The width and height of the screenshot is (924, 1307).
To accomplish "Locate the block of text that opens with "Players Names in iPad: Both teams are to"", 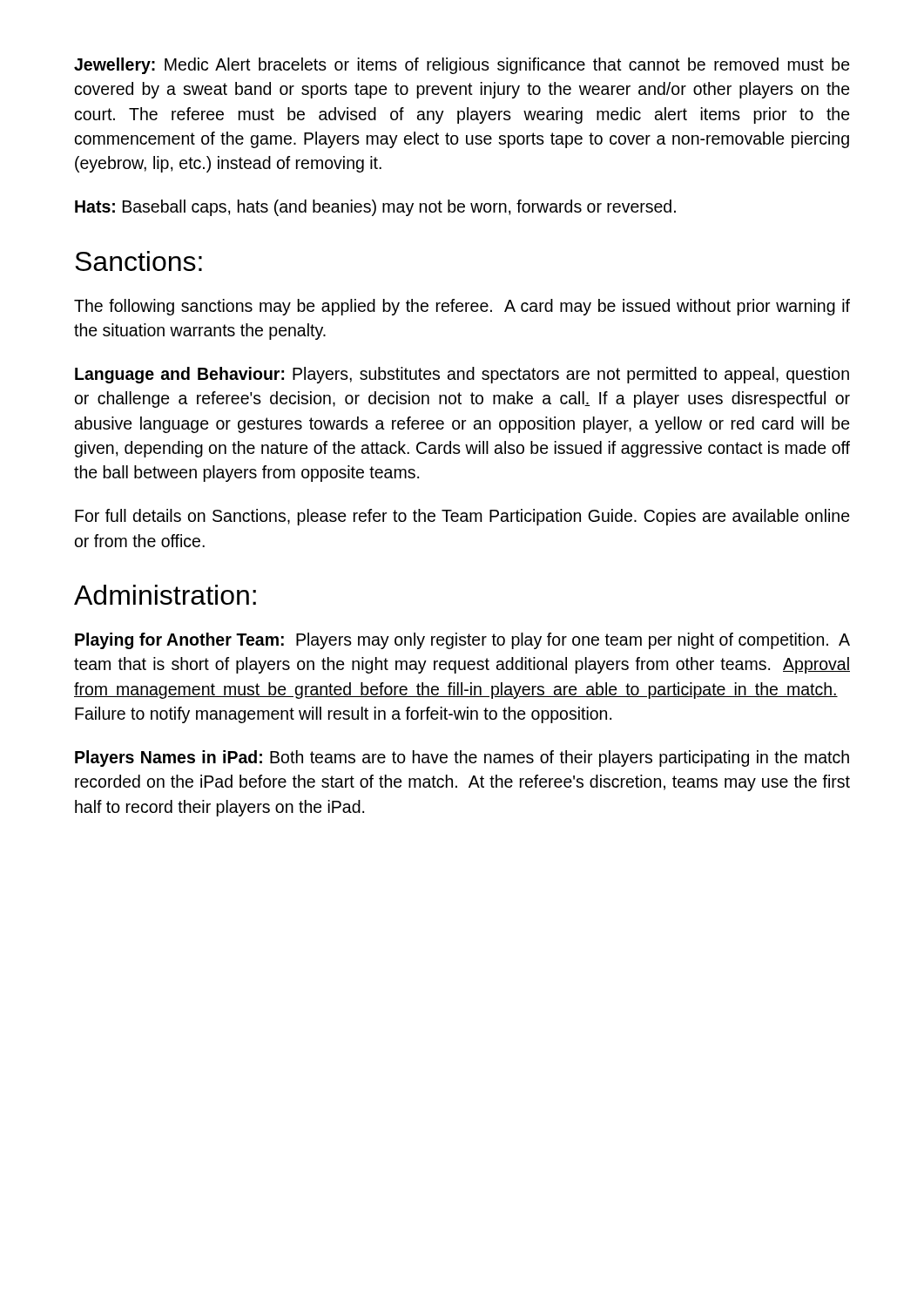I will click(462, 782).
